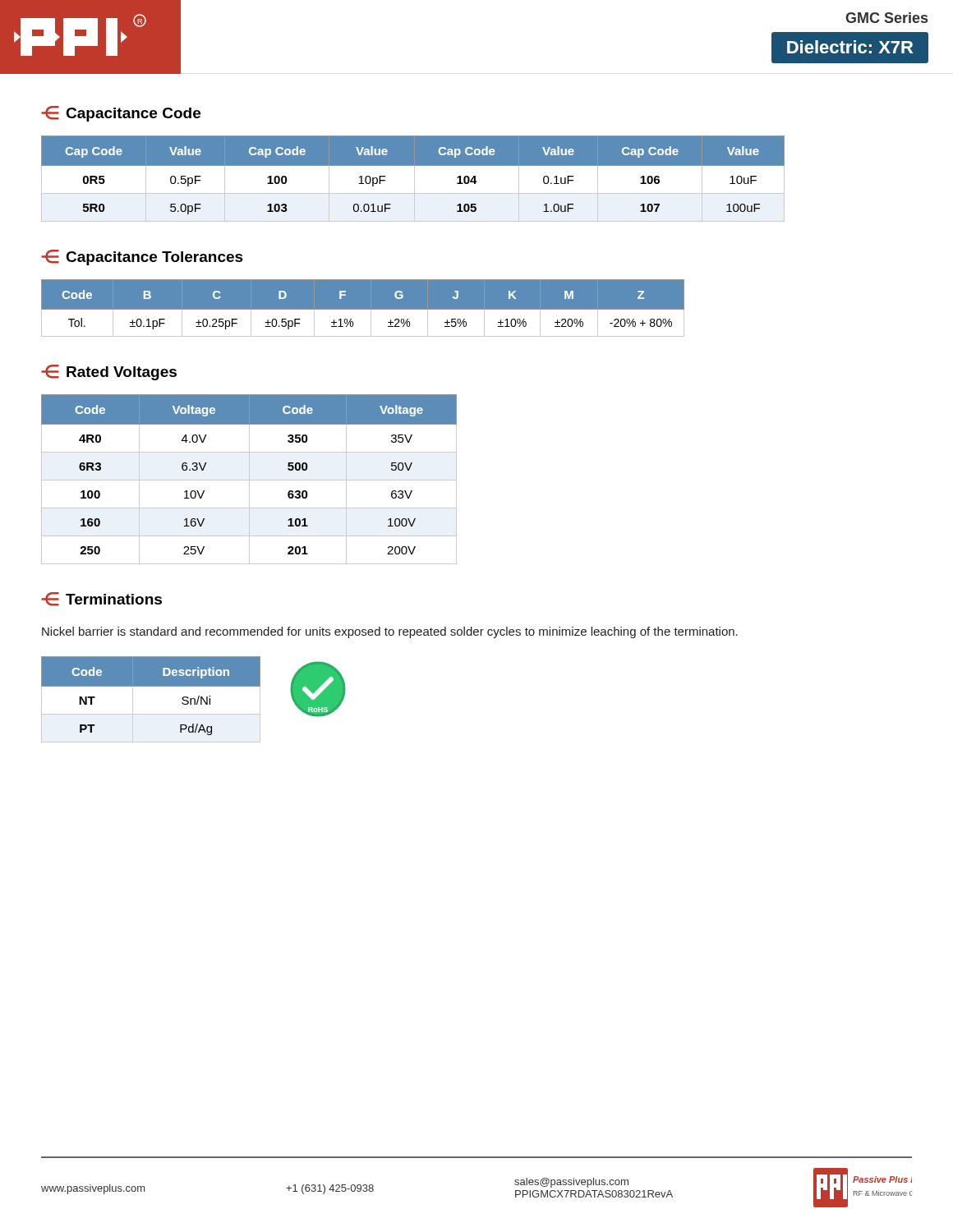Image resolution: width=953 pixels, height=1232 pixels.
Task: Click on the table containing "Cap Code"
Action: (476, 179)
